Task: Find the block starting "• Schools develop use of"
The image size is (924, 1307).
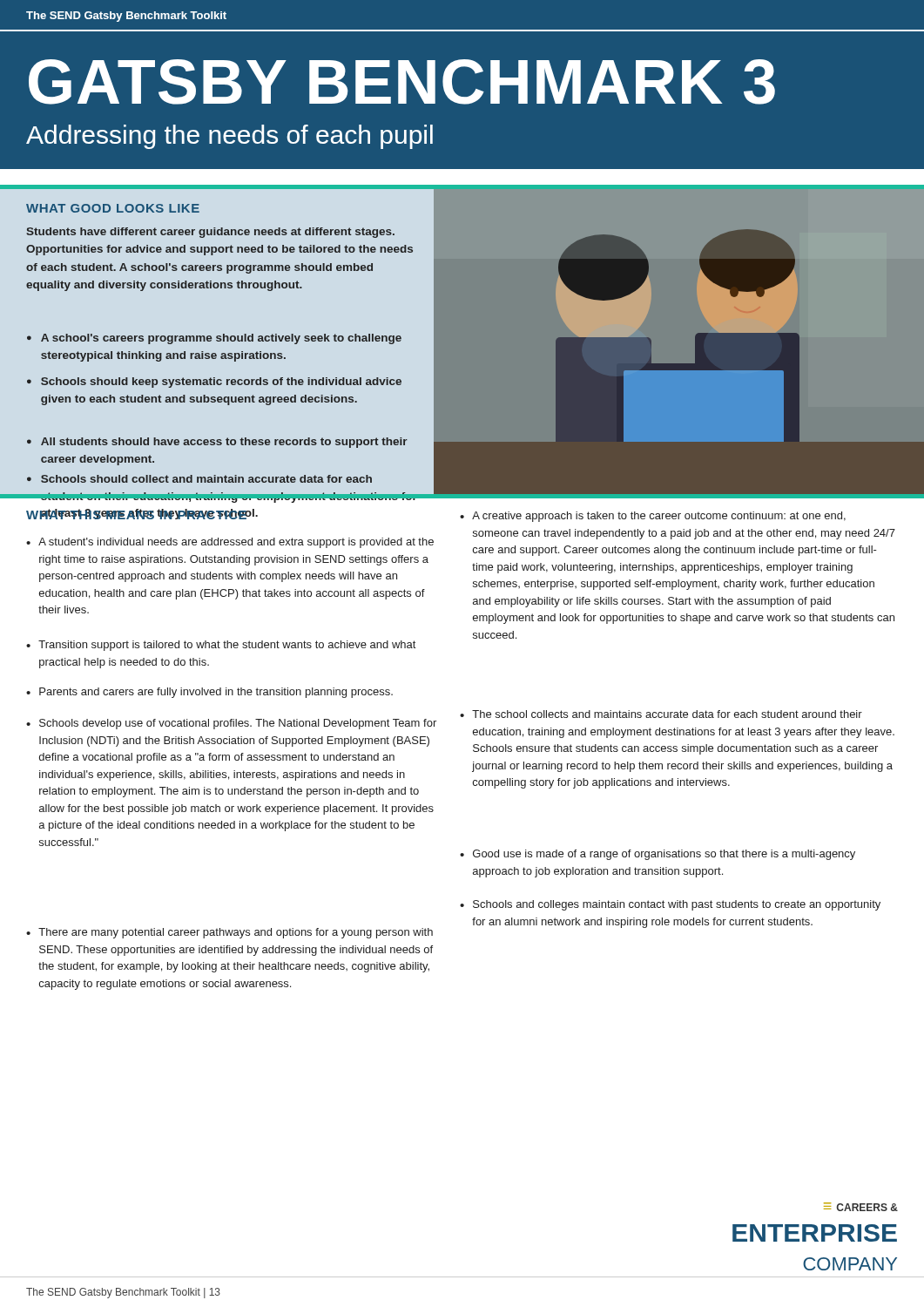Action: click(x=233, y=783)
